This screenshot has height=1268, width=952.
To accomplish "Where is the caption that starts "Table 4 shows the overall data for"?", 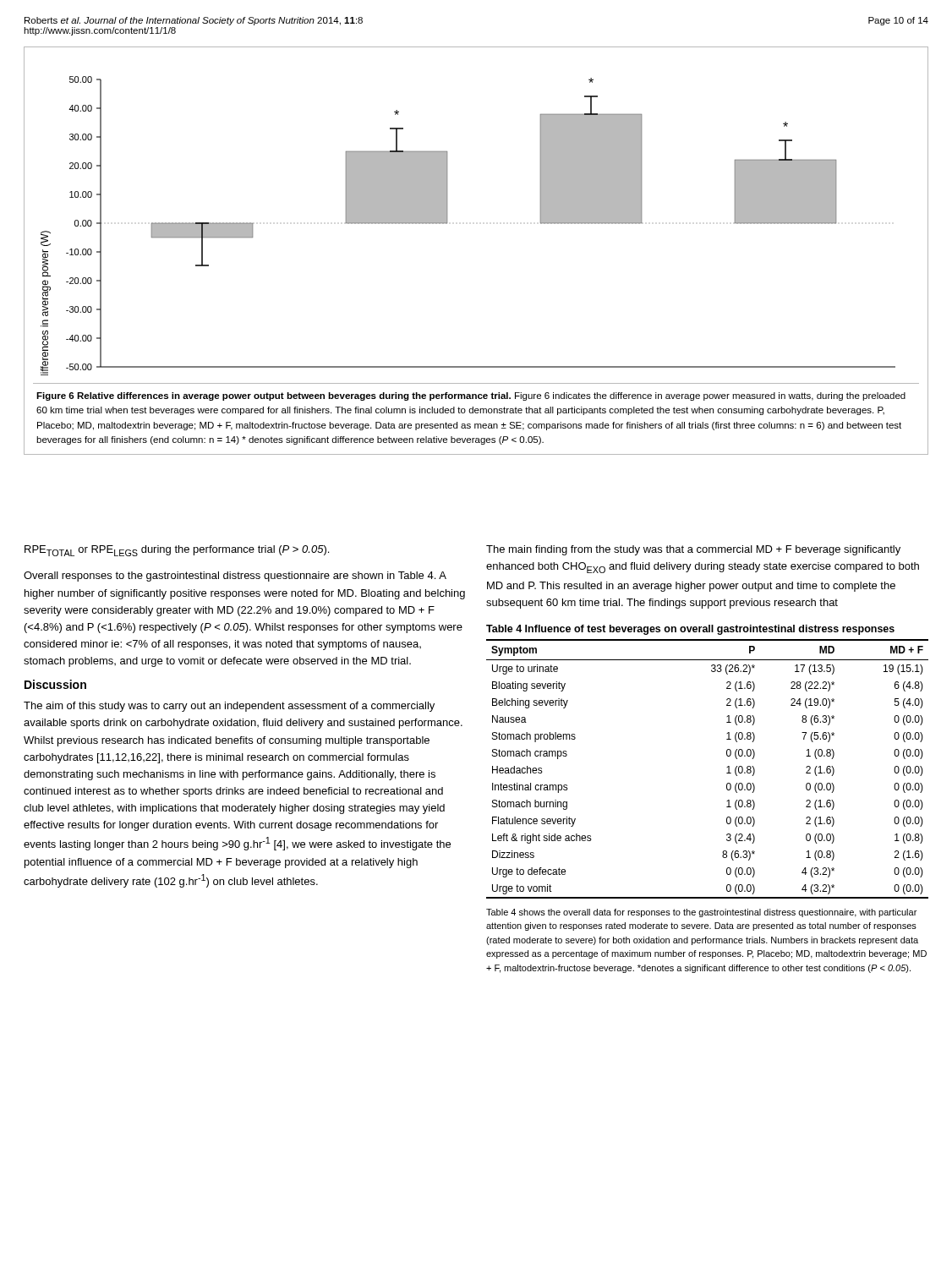I will coord(707,940).
